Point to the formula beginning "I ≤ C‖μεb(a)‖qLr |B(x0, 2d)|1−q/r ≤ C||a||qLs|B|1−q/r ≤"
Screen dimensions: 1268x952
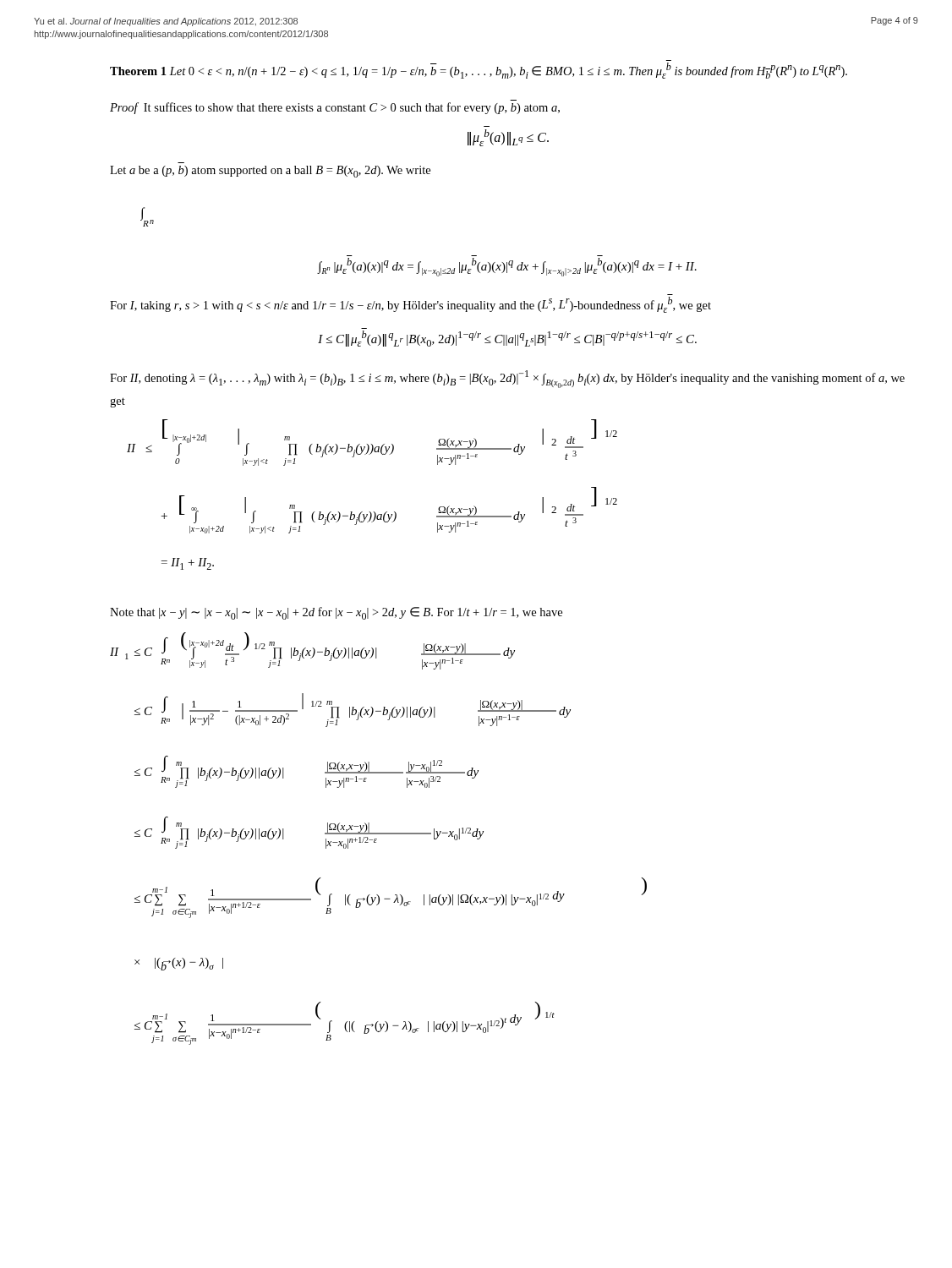508,339
